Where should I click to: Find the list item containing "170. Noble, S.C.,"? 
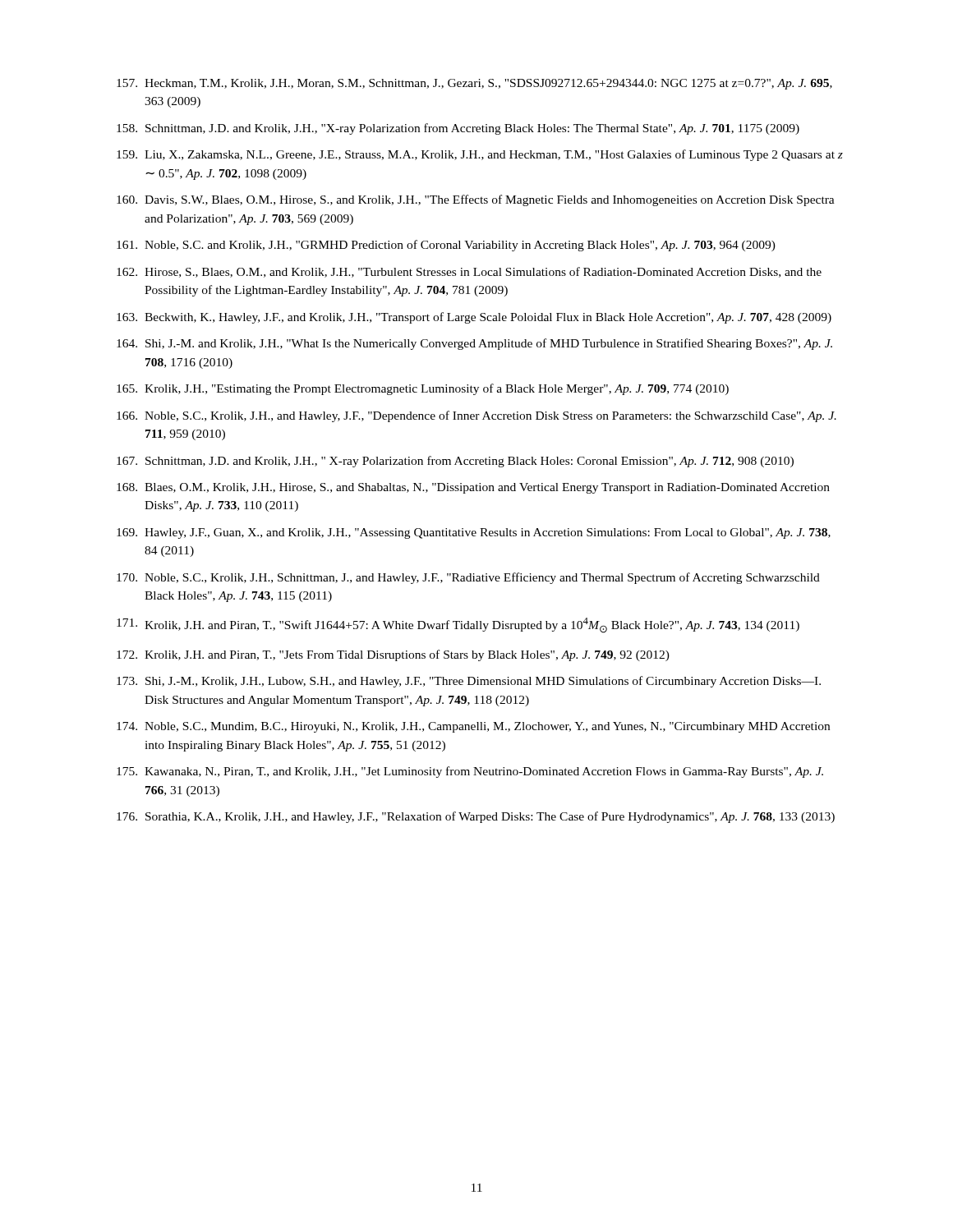click(x=476, y=587)
